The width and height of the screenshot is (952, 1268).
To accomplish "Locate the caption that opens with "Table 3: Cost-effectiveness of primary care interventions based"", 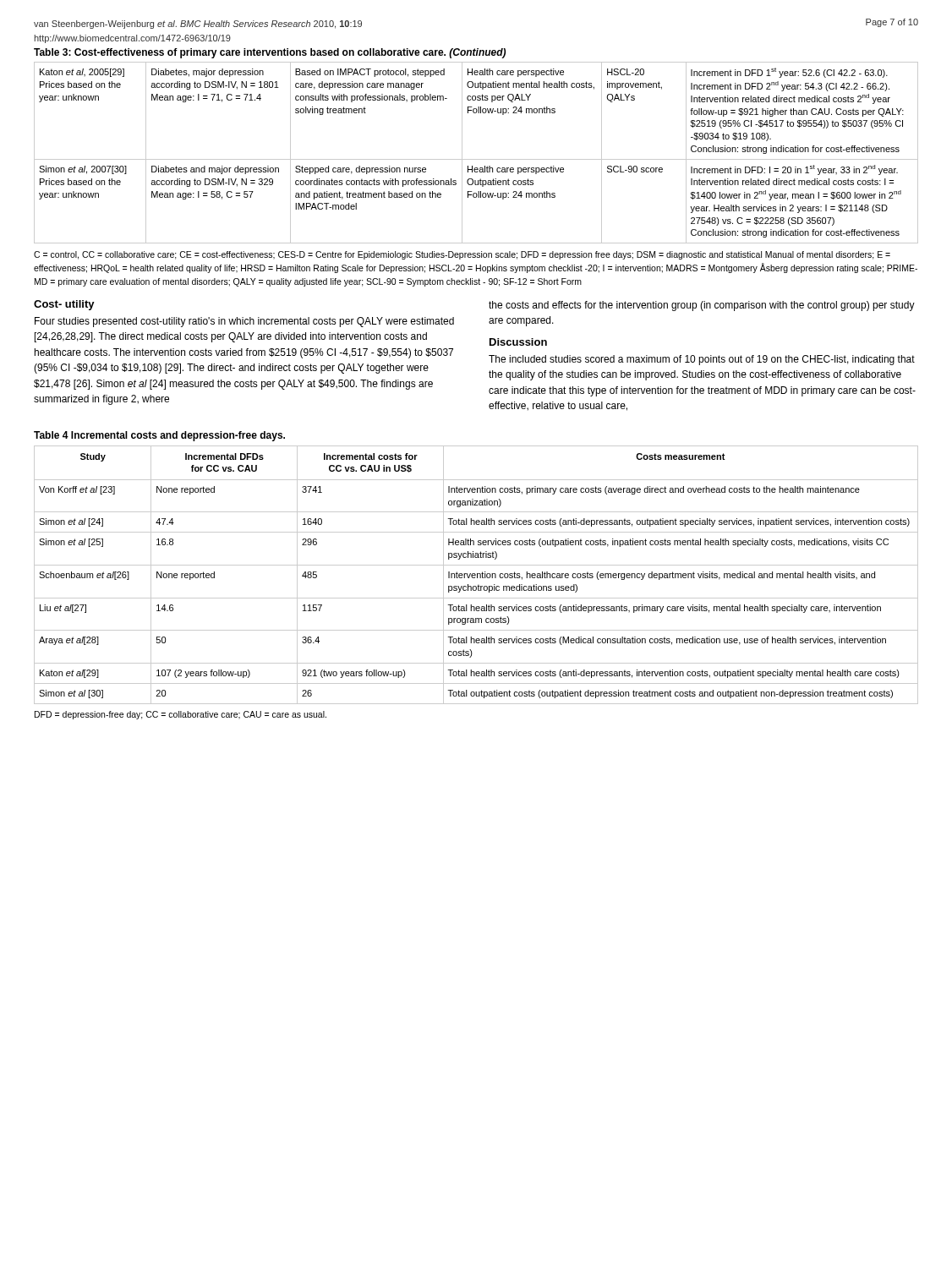I will pyautogui.click(x=270, y=52).
